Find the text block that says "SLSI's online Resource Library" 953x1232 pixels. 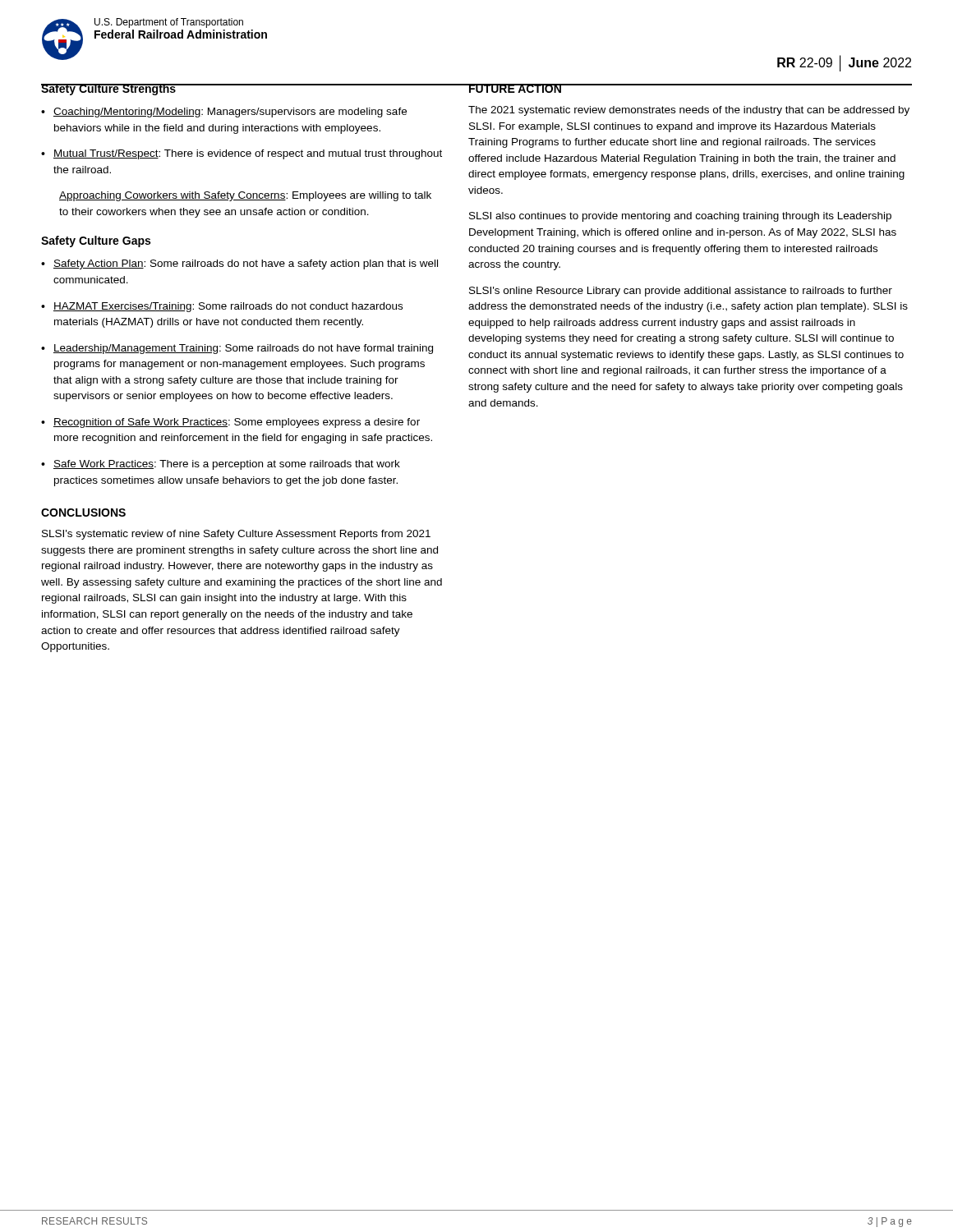tap(688, 346)
